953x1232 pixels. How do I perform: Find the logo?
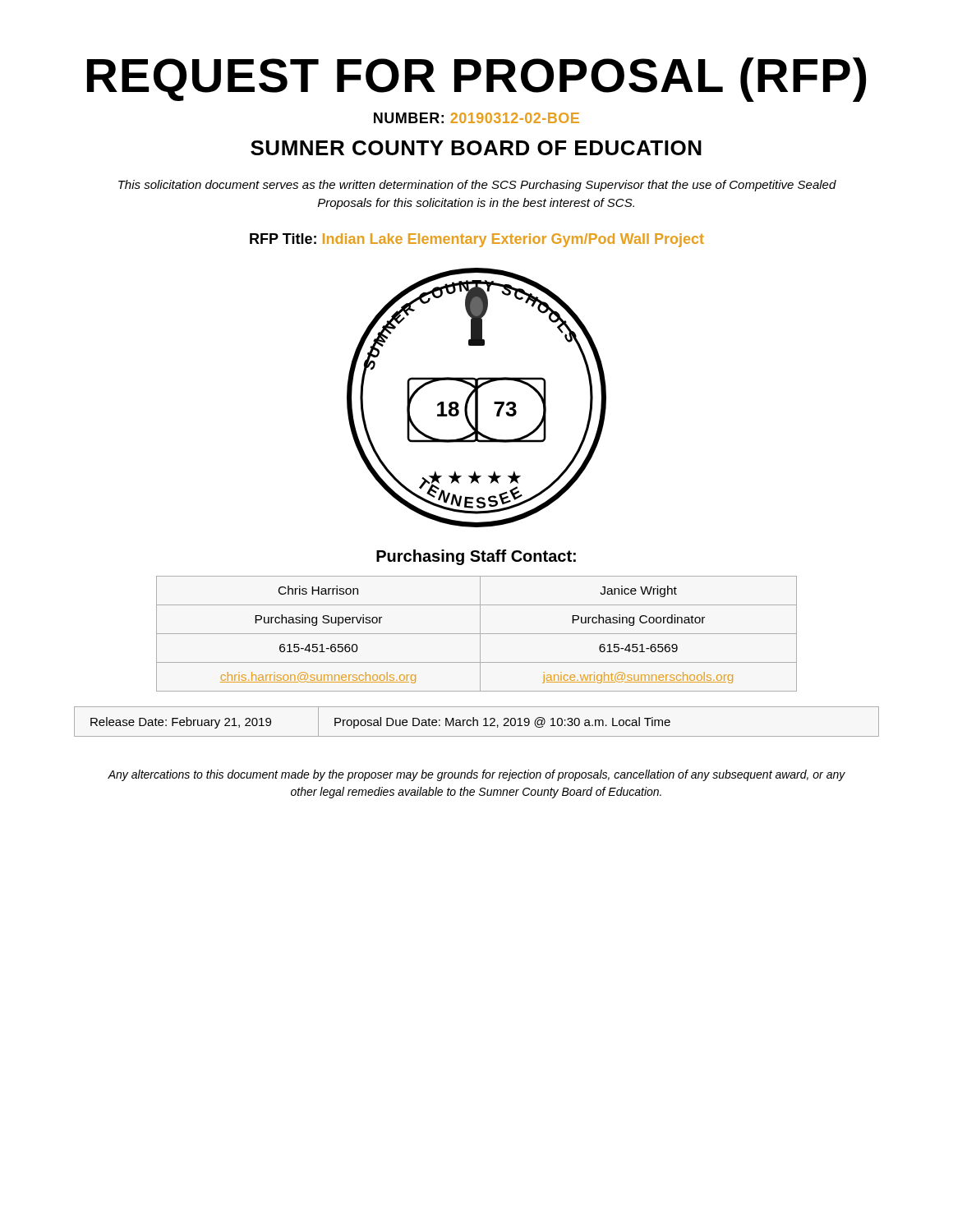(x=476, y=399)
